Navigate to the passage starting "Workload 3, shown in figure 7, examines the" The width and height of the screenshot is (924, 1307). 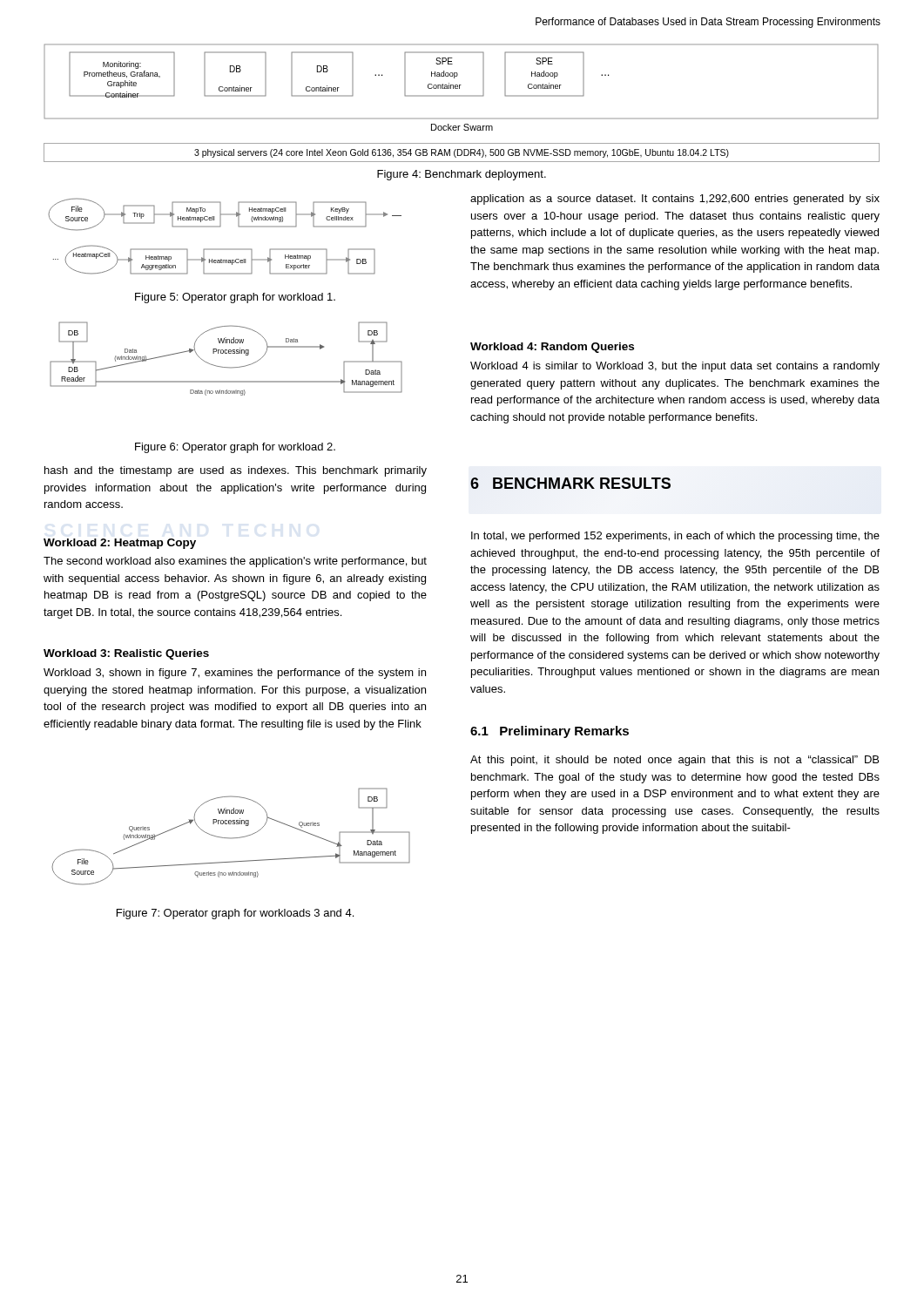pyautogui.click(x=235, y=698)
